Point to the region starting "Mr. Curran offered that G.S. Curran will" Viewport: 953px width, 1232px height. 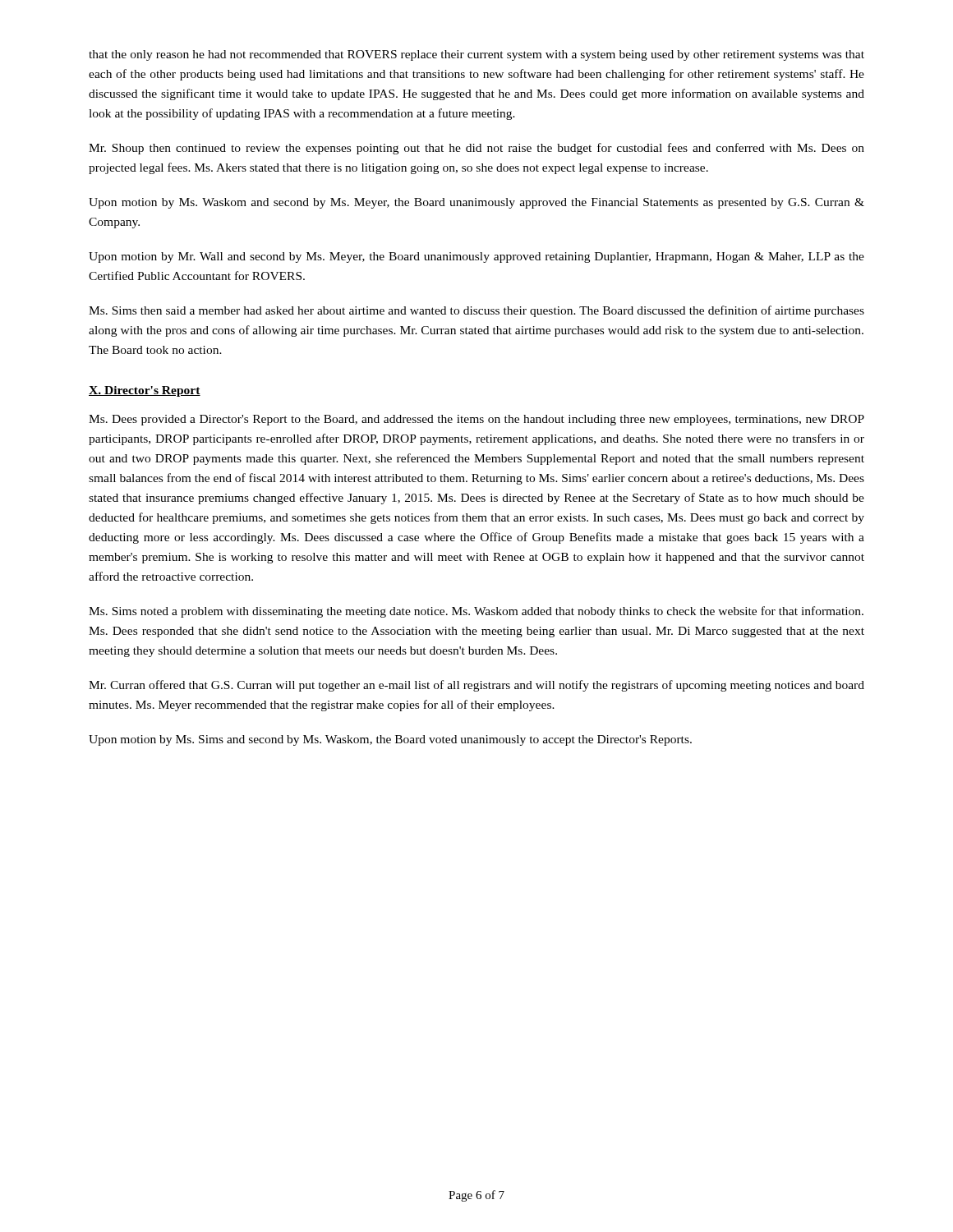[x=476, y=695]
